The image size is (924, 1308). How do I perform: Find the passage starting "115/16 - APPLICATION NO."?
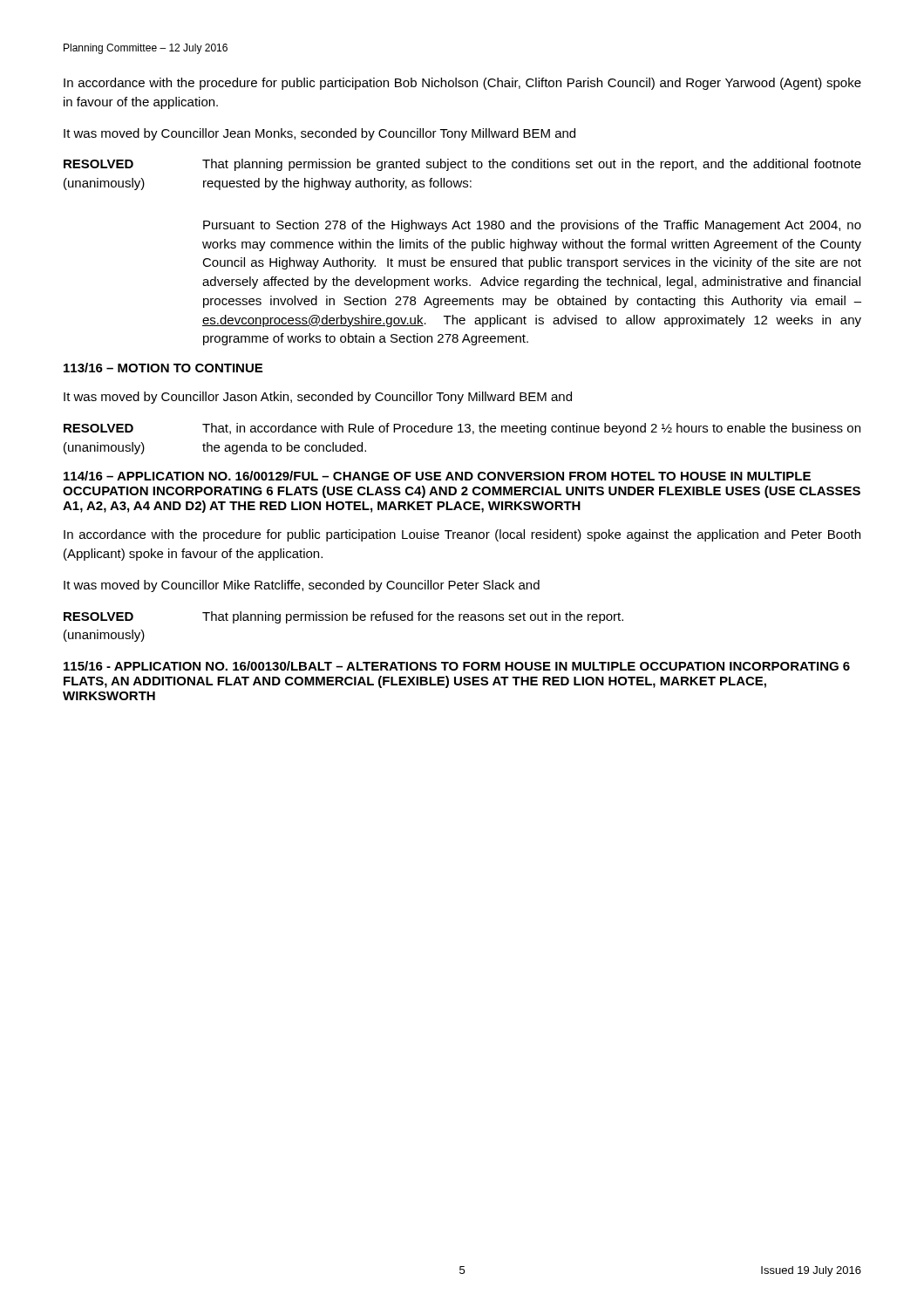click(x=456, y=681)
